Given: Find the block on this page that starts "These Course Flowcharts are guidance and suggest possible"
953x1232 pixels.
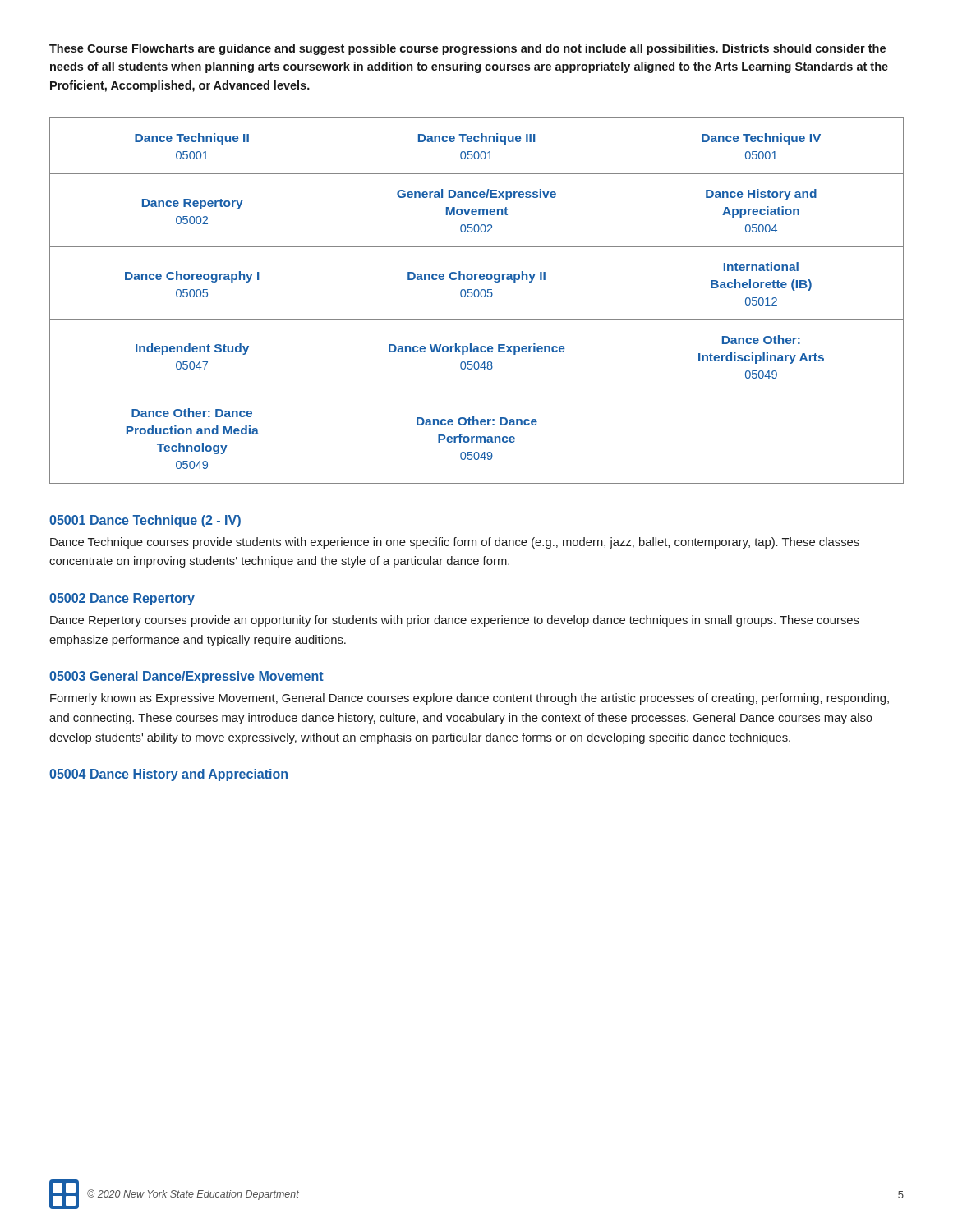Looking at the screenshot, I should pos(469,67).
